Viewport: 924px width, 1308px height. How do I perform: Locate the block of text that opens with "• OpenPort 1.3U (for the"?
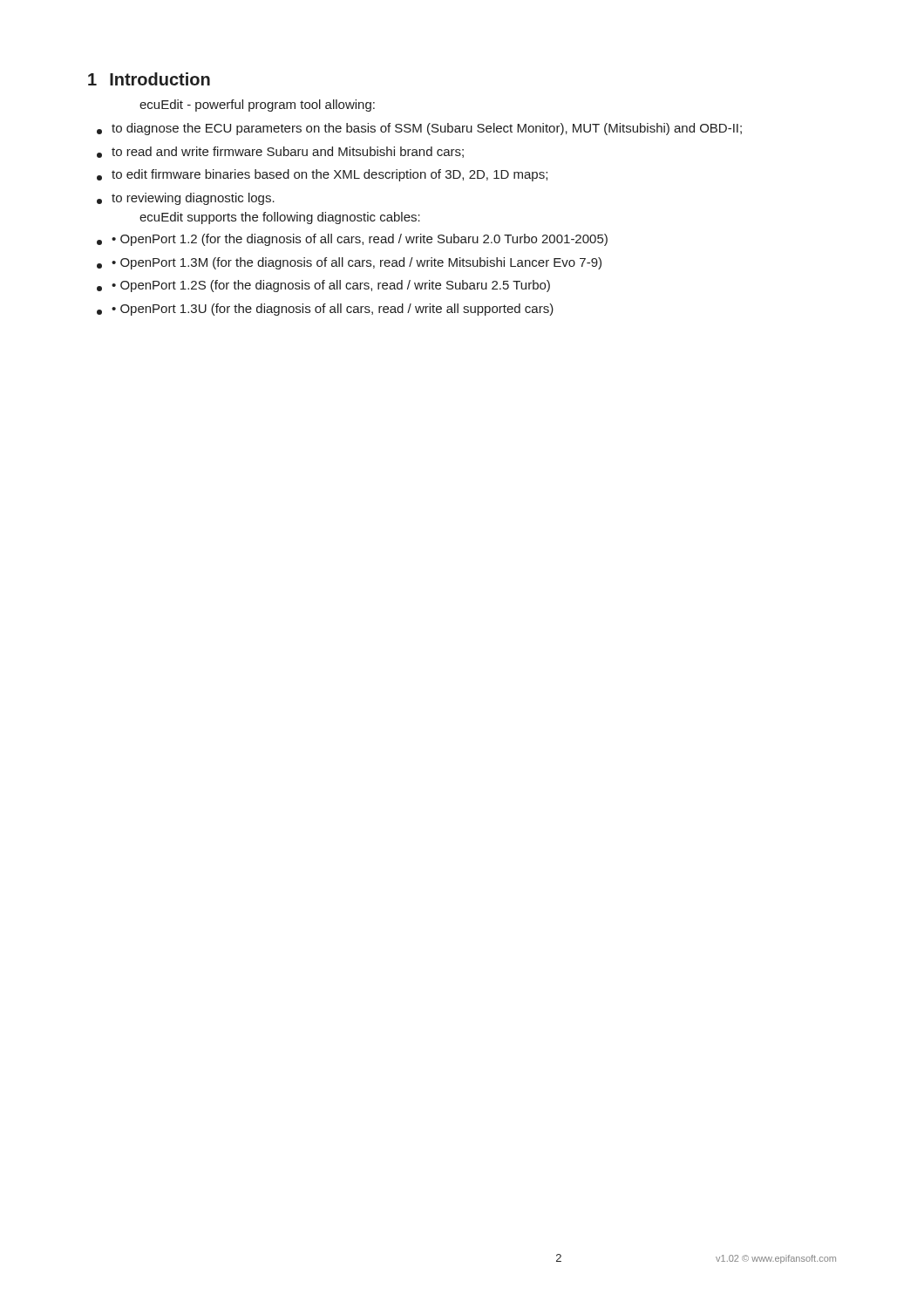(453, 308)
